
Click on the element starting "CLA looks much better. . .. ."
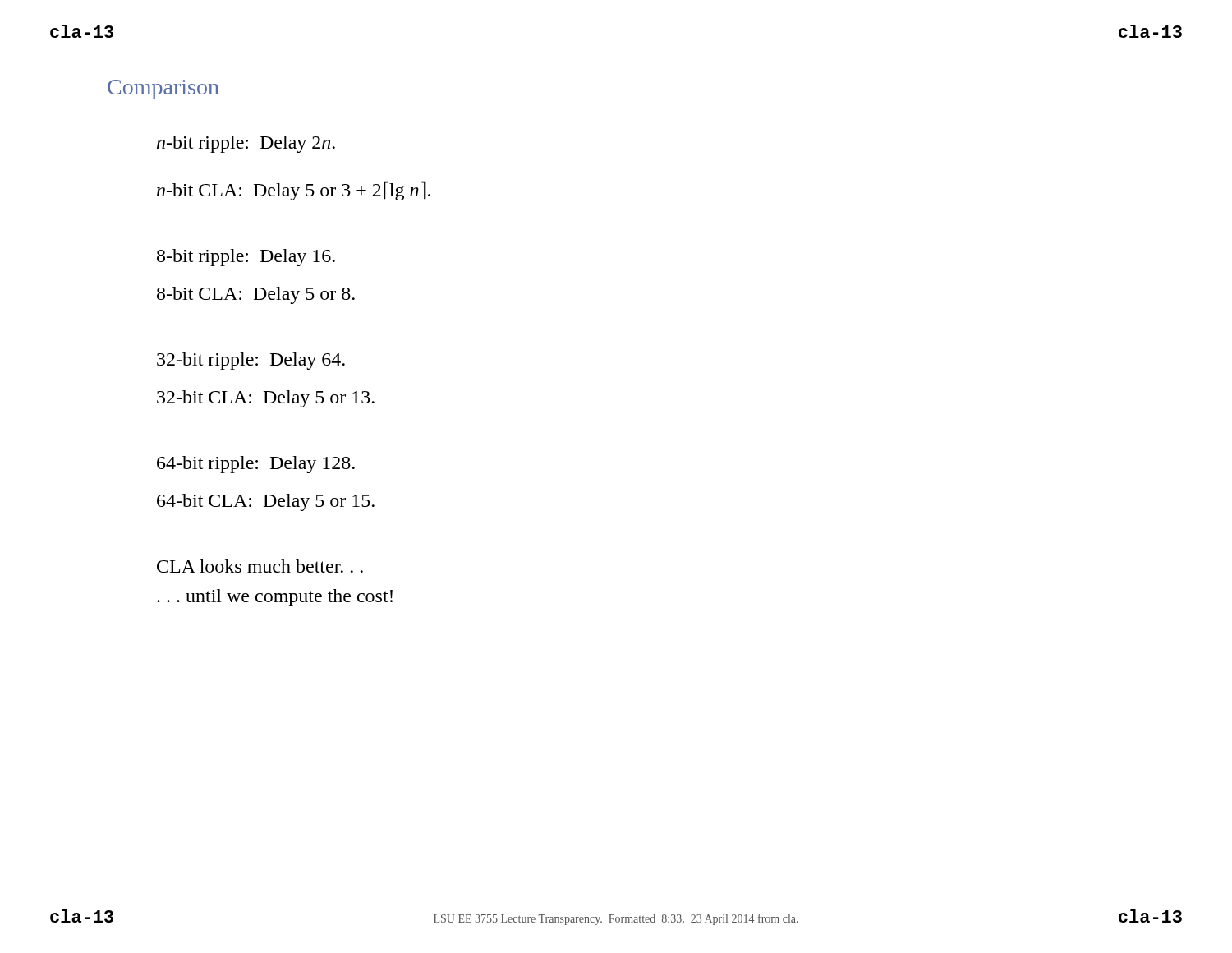point(275,581)
